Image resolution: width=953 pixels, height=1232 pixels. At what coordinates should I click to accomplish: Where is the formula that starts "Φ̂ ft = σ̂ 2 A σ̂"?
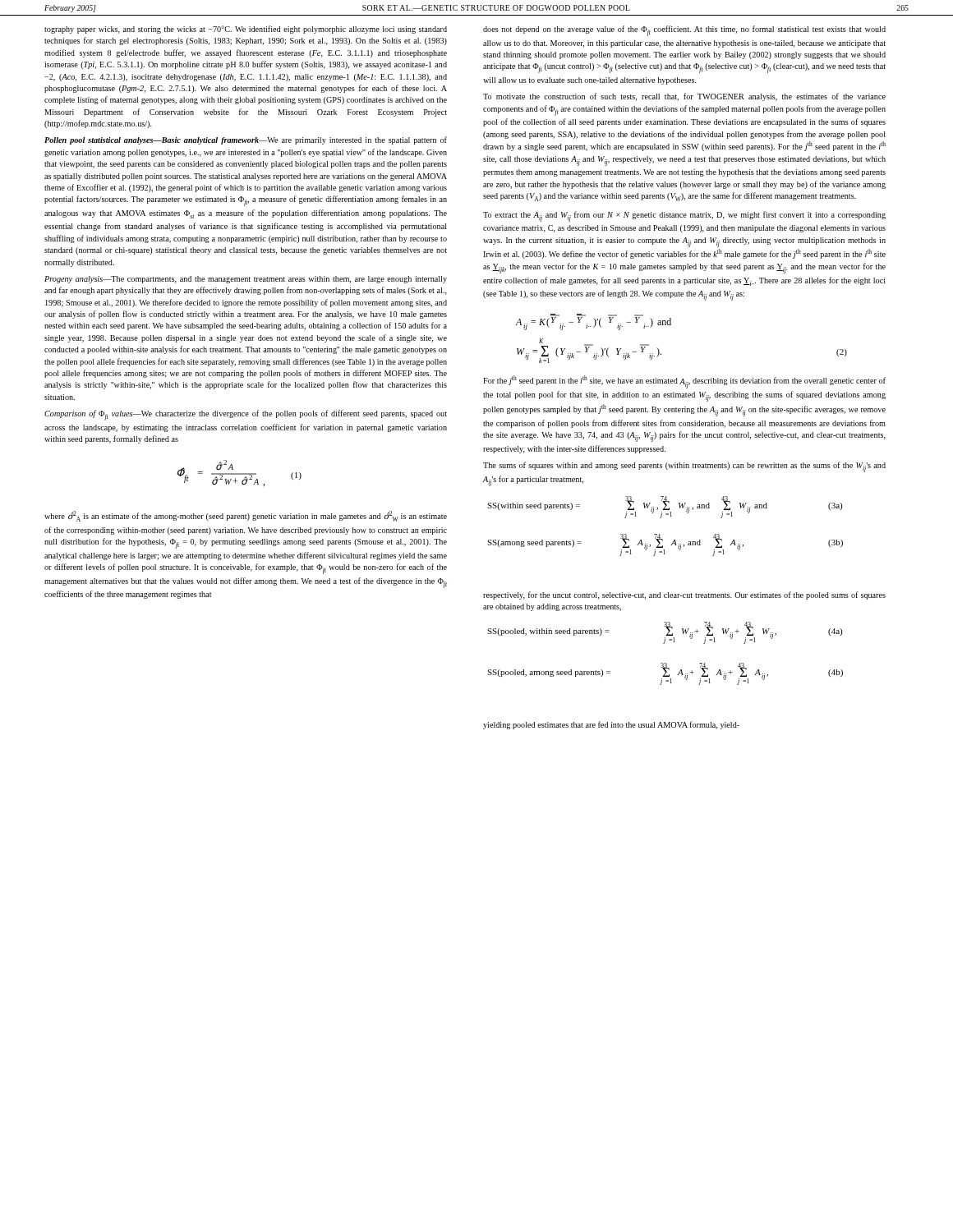point(246,476)
